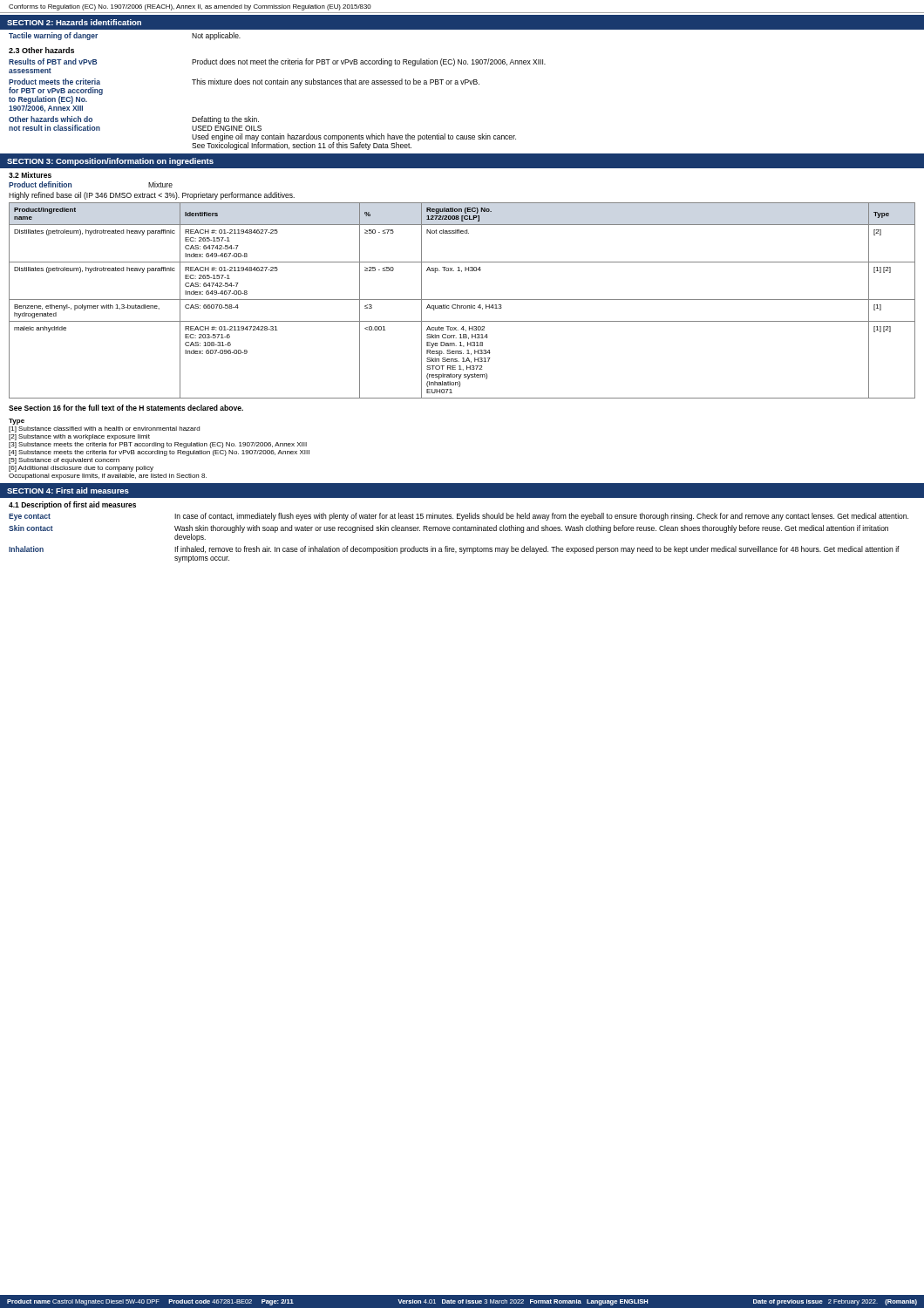Point to "SECTION 3: Composition/information on ingredients"
The height and width of the screenshot is (1308, 924).
[x=110, y=161]
